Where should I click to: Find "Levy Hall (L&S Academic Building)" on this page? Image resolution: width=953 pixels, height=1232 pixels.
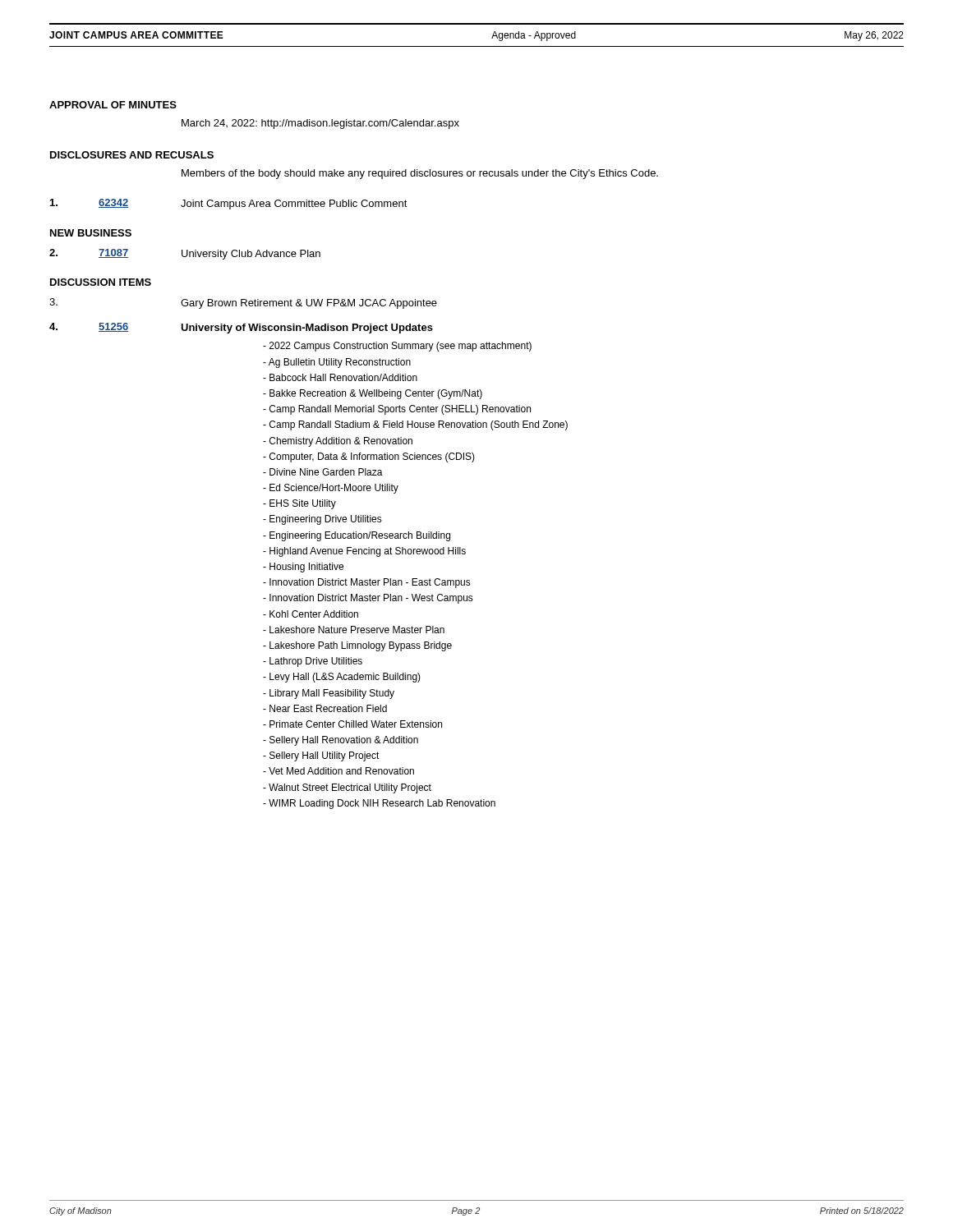pyautogui.click(x=342, y=677)
